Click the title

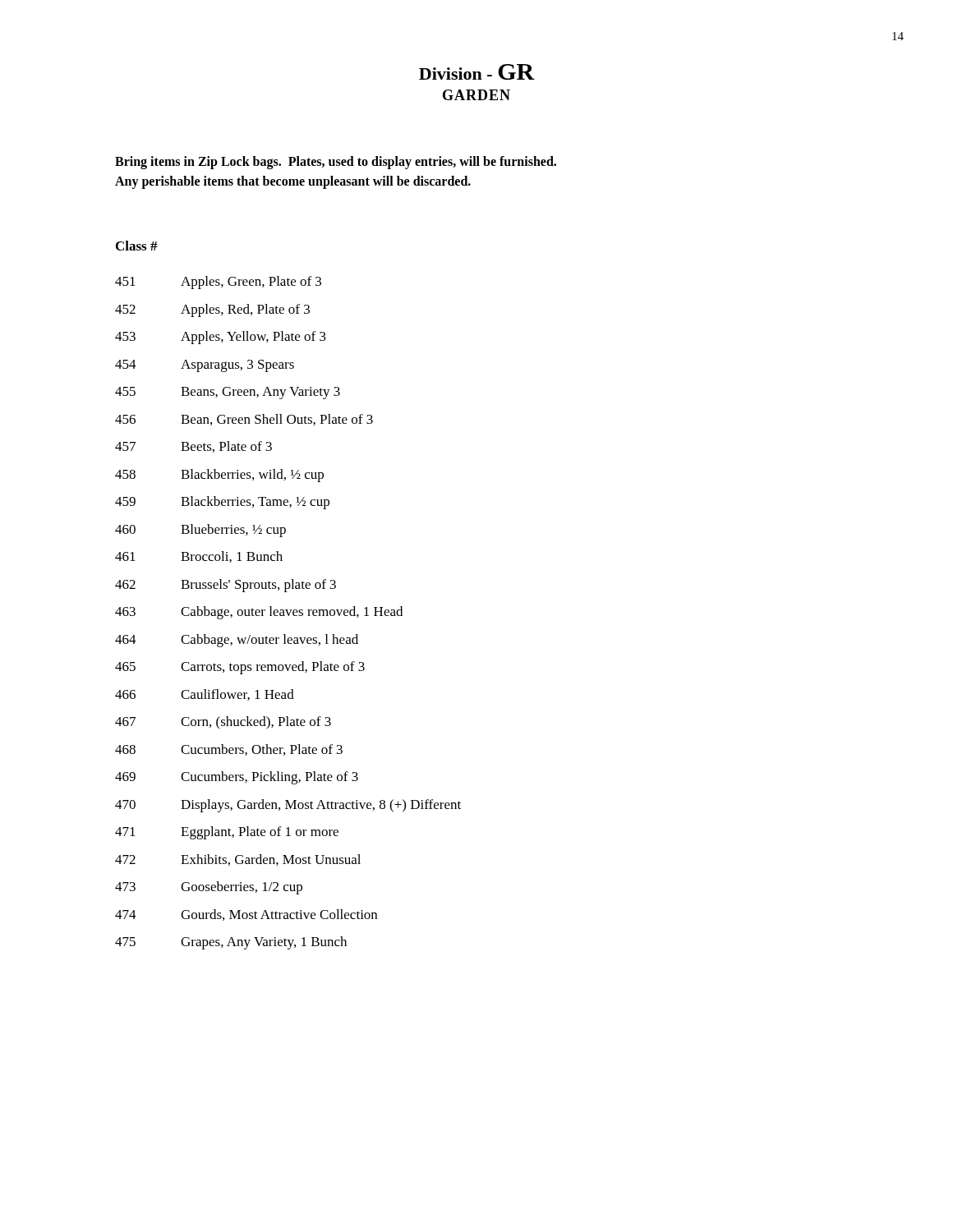476,81
